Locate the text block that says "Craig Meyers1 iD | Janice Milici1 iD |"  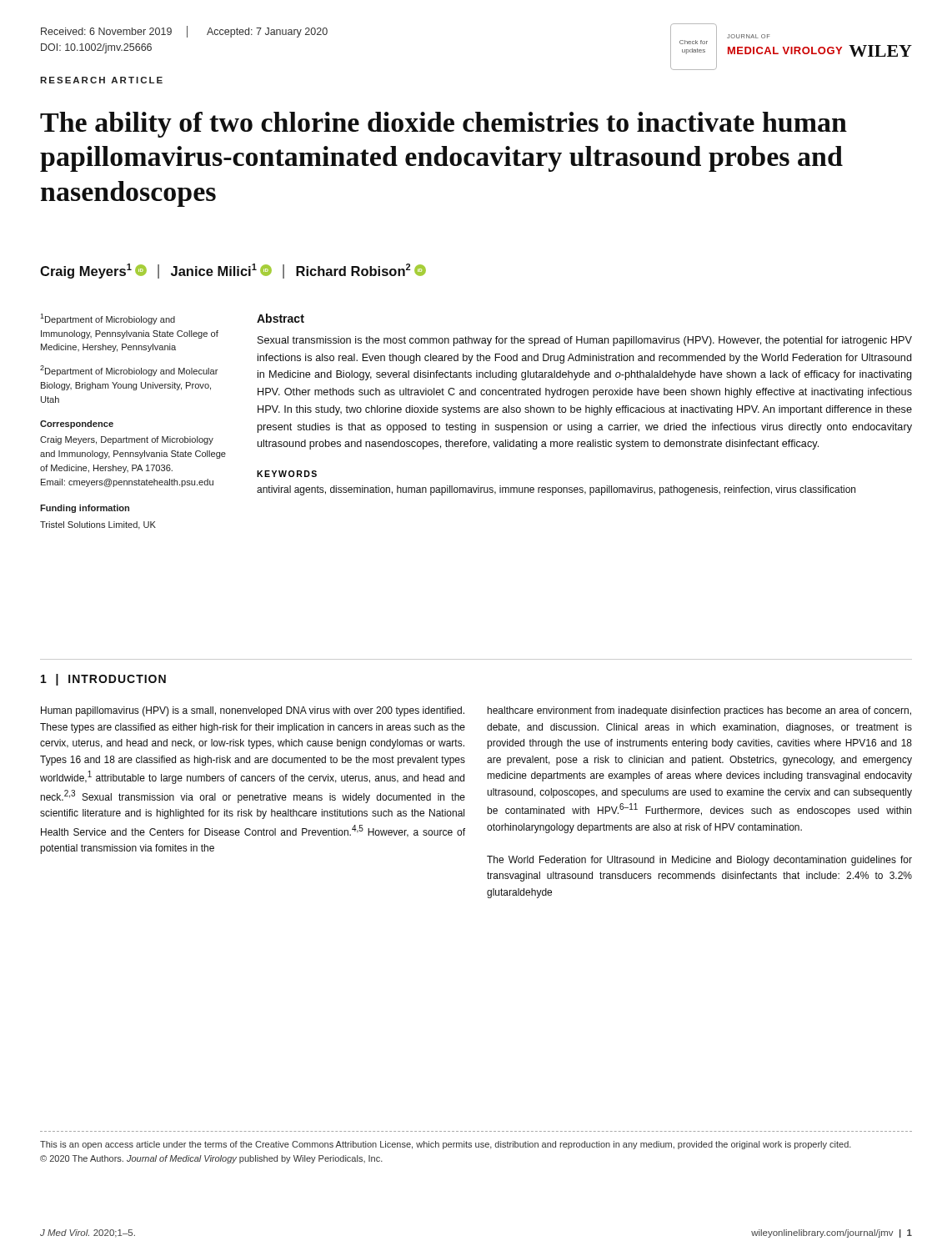(x=233, y=271)
